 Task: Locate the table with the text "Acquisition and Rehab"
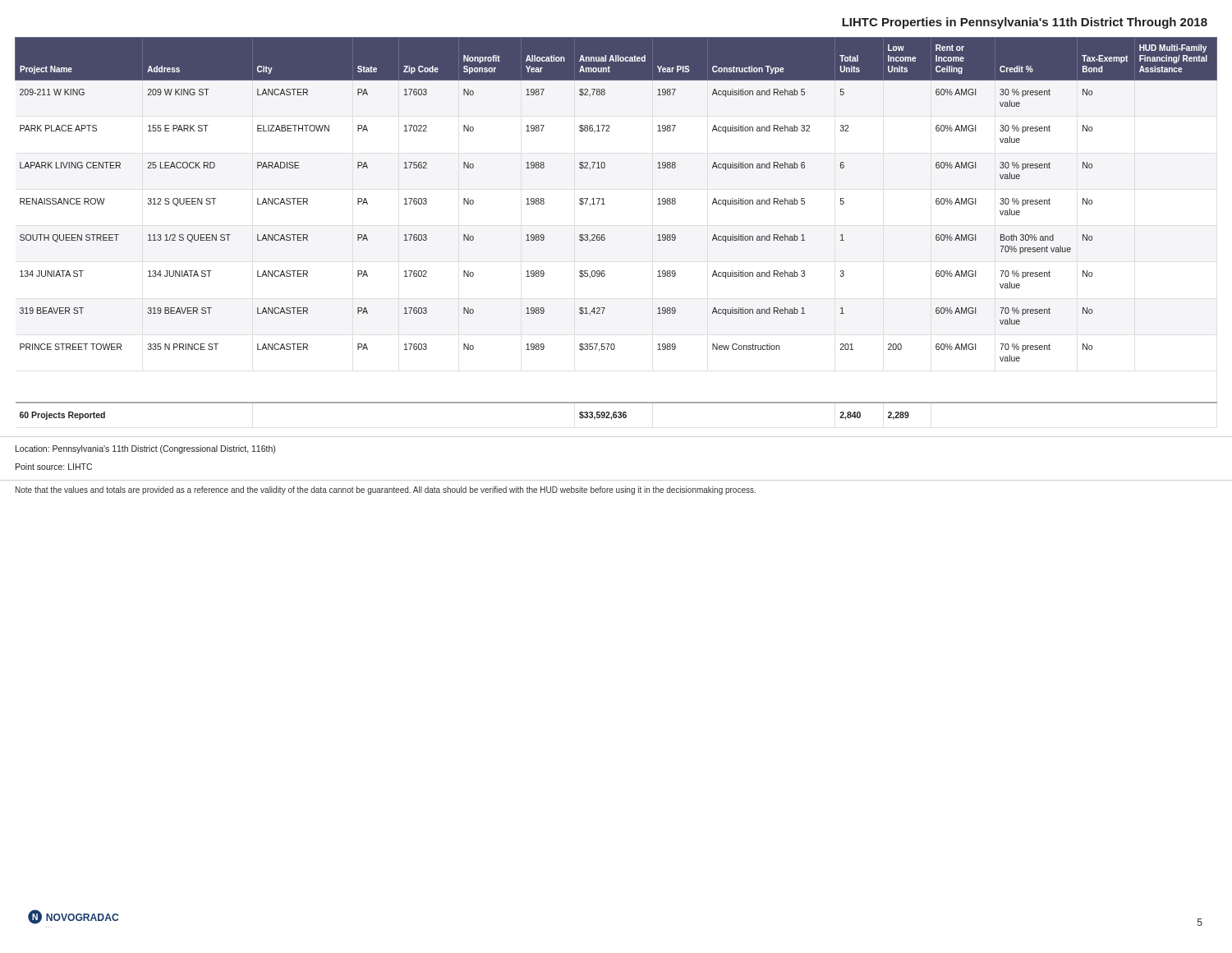click(616, 233)
